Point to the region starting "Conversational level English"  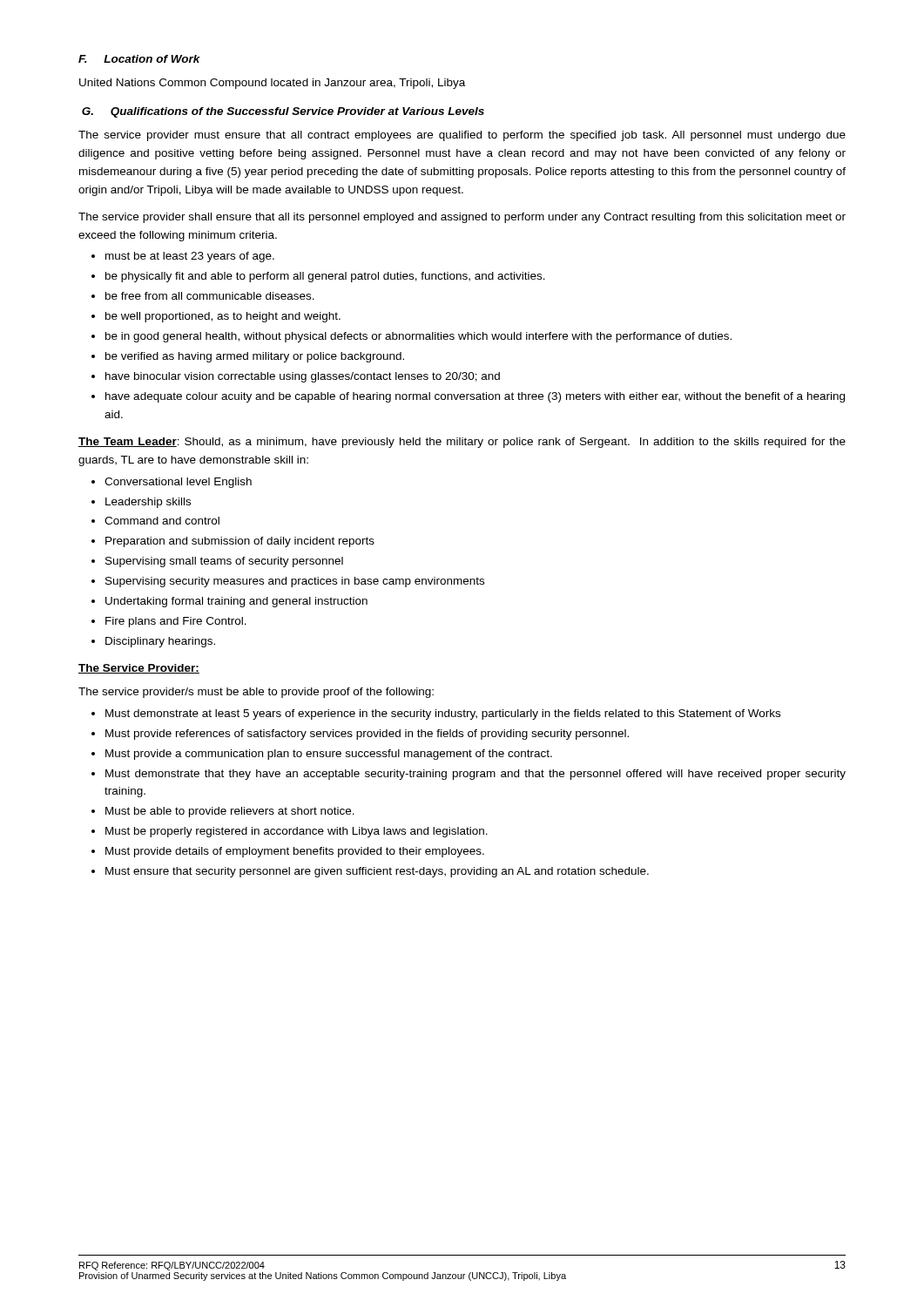tap(178, 481)
